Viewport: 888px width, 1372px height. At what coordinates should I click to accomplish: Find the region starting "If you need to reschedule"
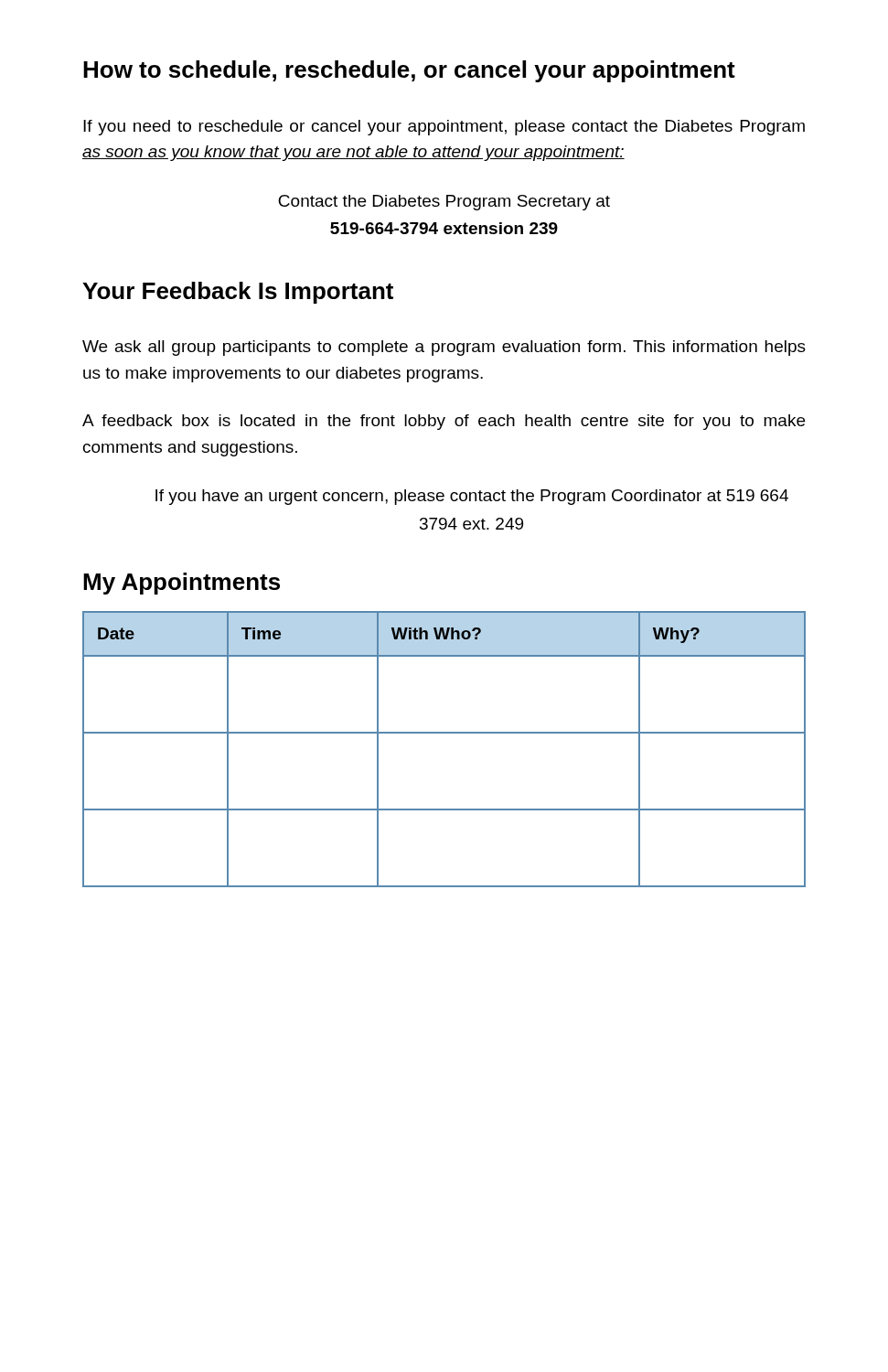click(x=444, y=139)
